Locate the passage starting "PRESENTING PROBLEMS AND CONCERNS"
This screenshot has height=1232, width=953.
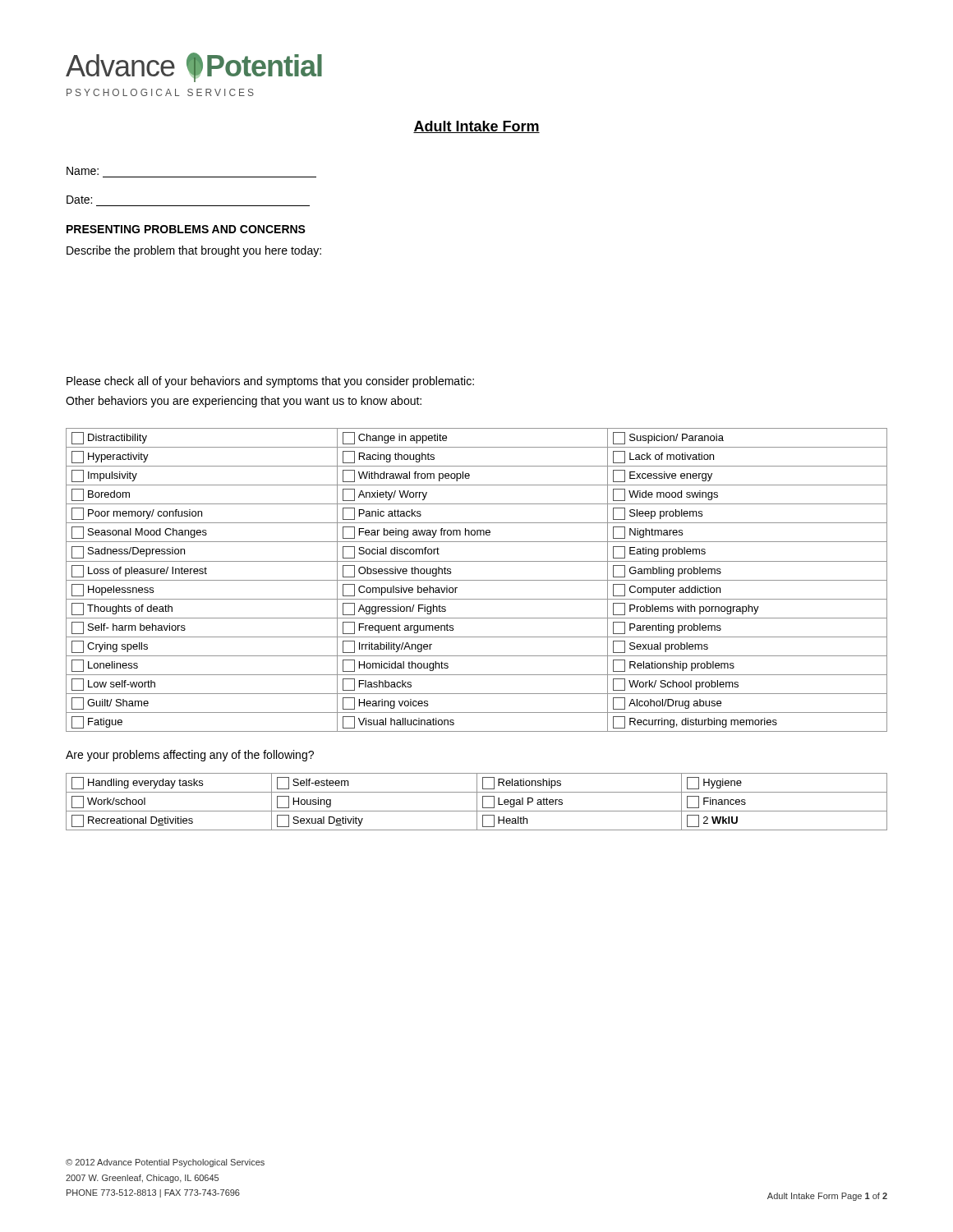[186, 230]
